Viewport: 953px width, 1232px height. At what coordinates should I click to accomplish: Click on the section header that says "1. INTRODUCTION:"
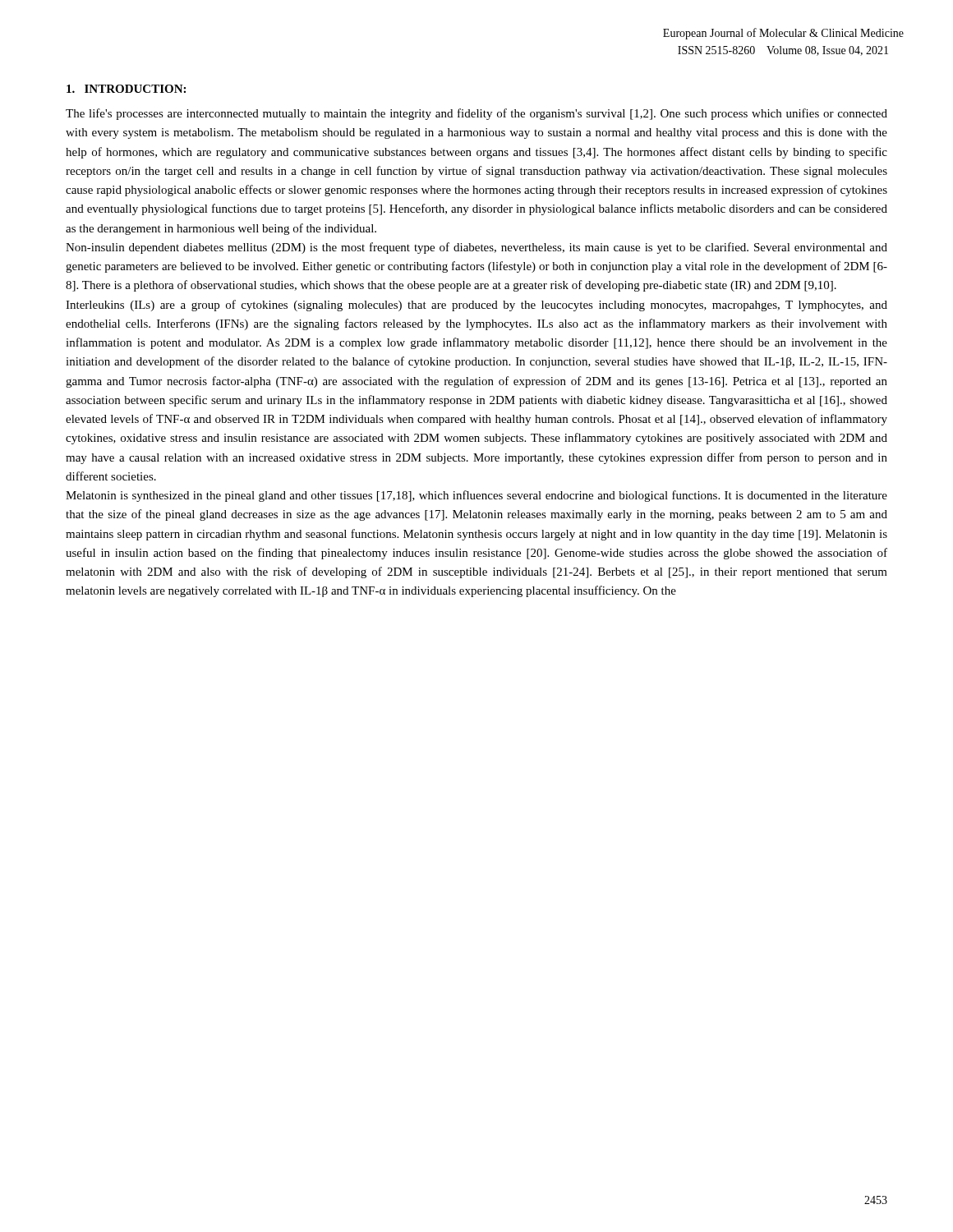126,89
